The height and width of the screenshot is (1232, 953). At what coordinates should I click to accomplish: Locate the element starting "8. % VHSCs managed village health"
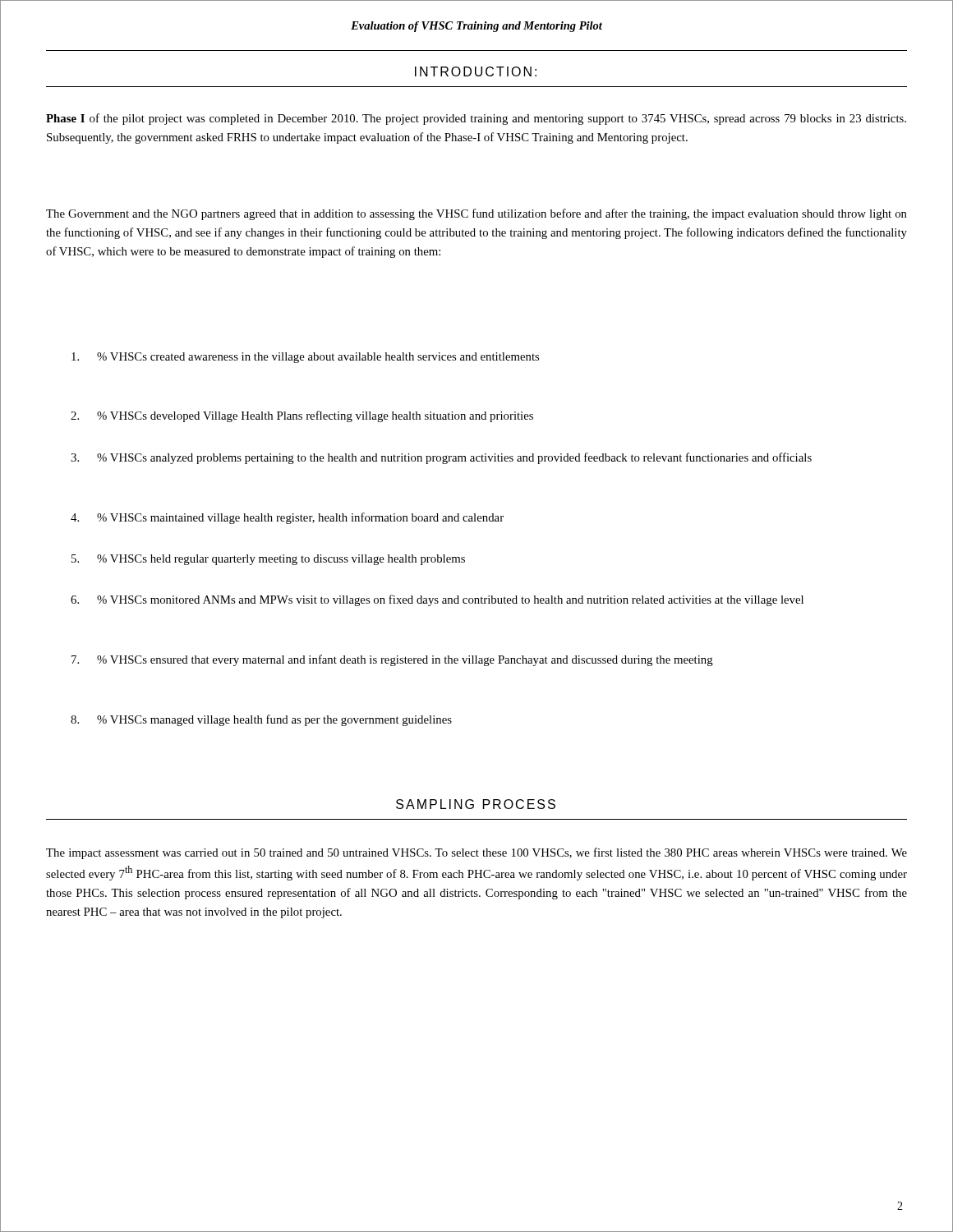[261, 720]
